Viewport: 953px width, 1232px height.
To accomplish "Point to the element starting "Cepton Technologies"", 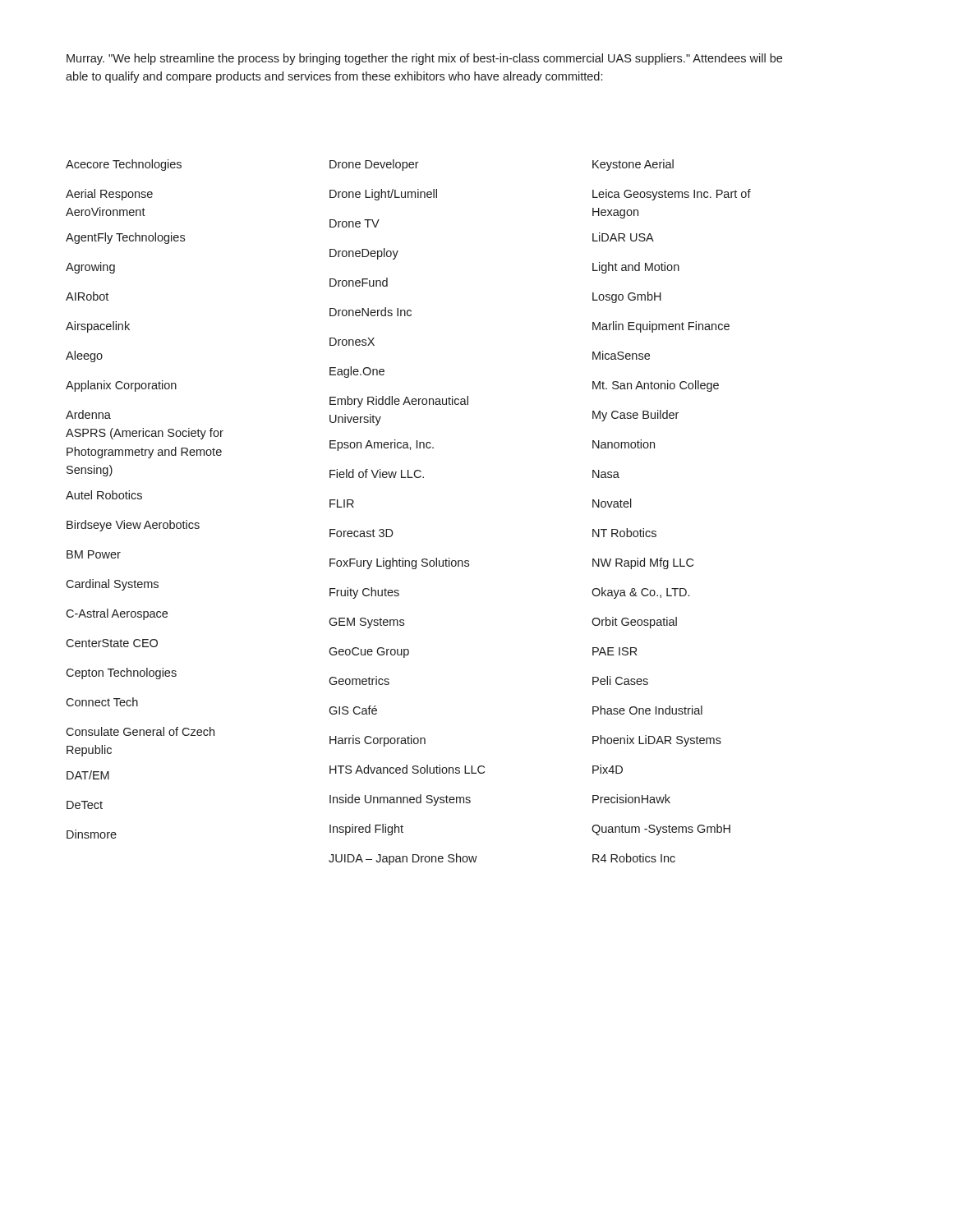I will point(121,672).
